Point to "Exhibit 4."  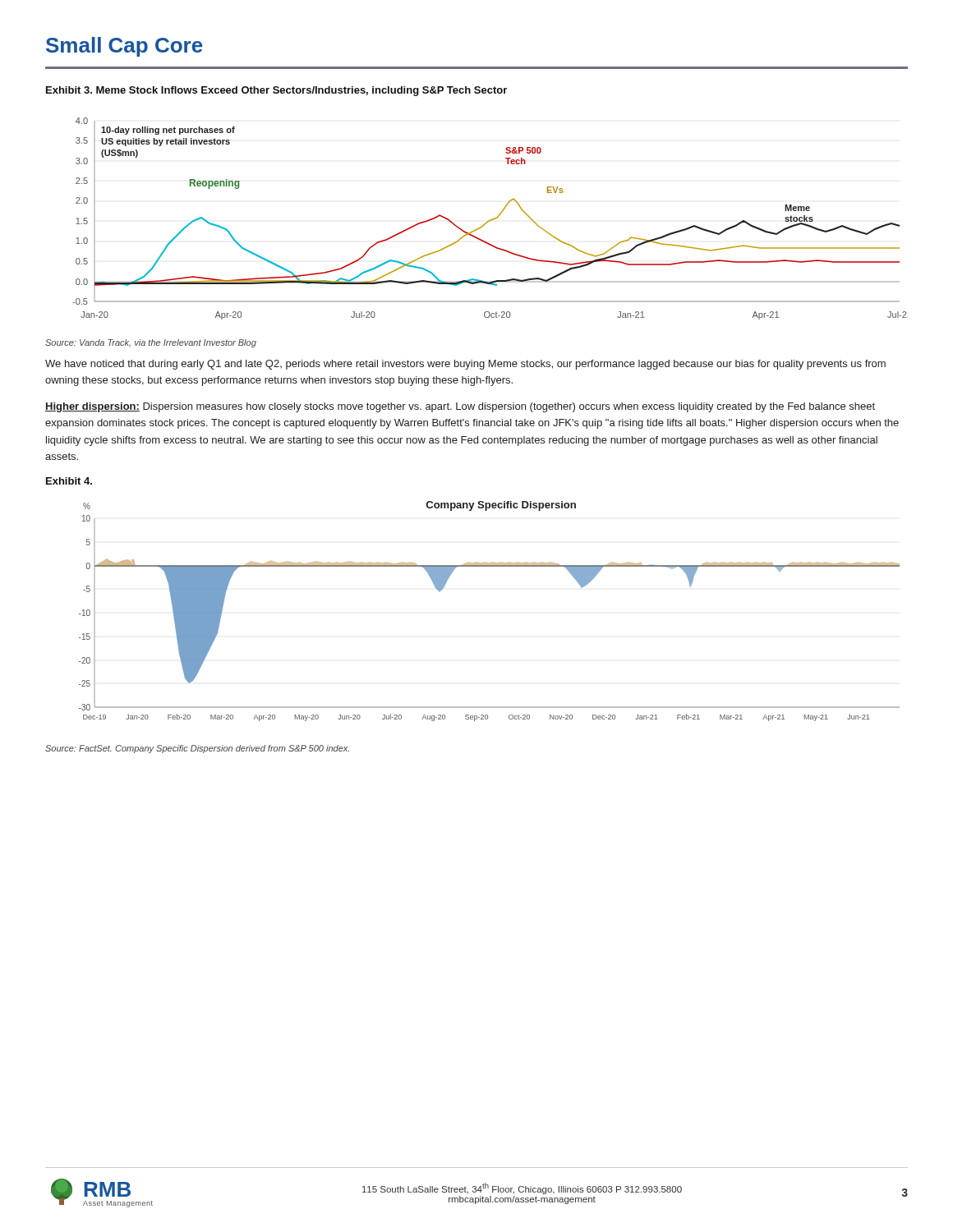point(69,481)
